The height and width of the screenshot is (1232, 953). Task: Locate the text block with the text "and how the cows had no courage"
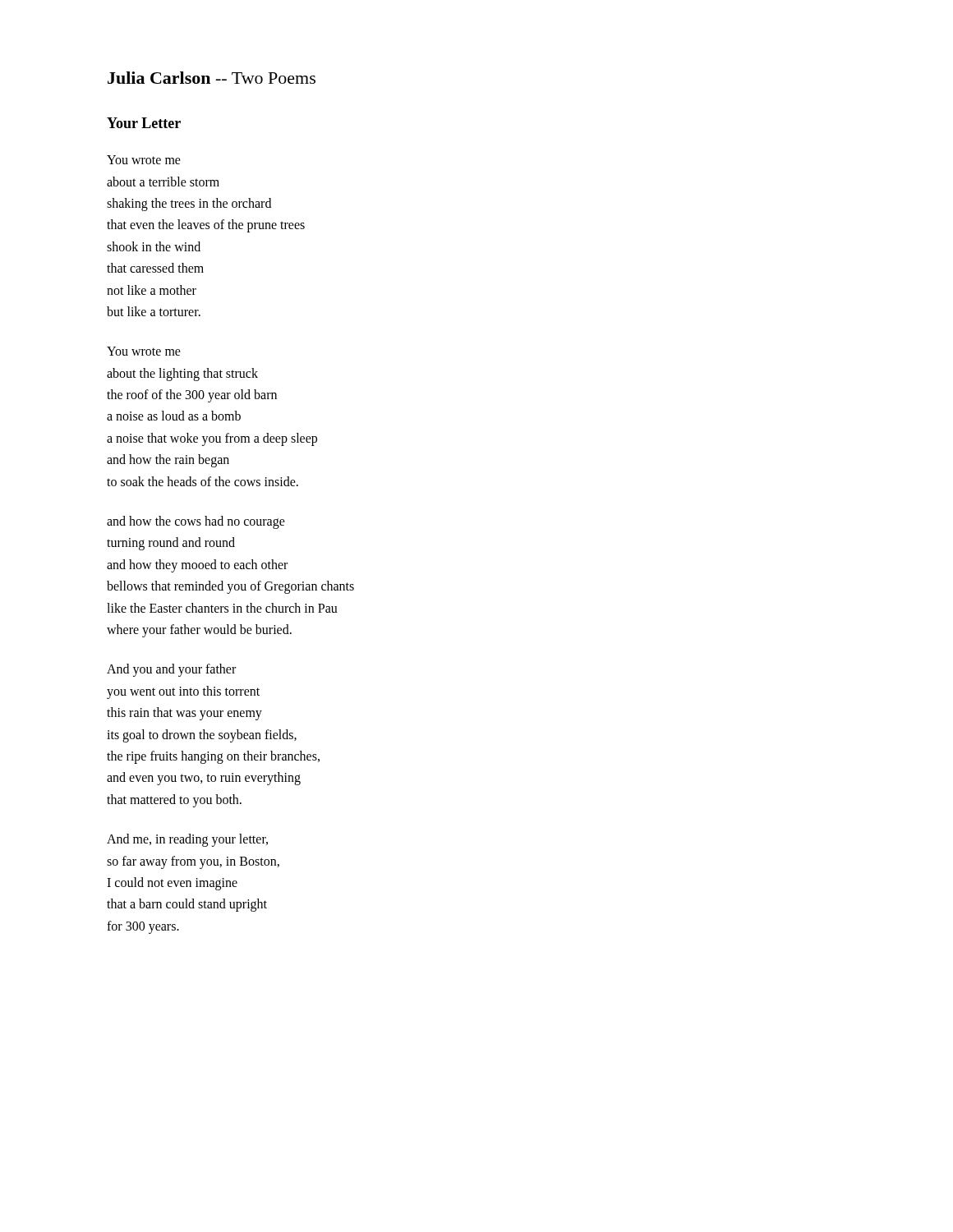tap(231, 575)
